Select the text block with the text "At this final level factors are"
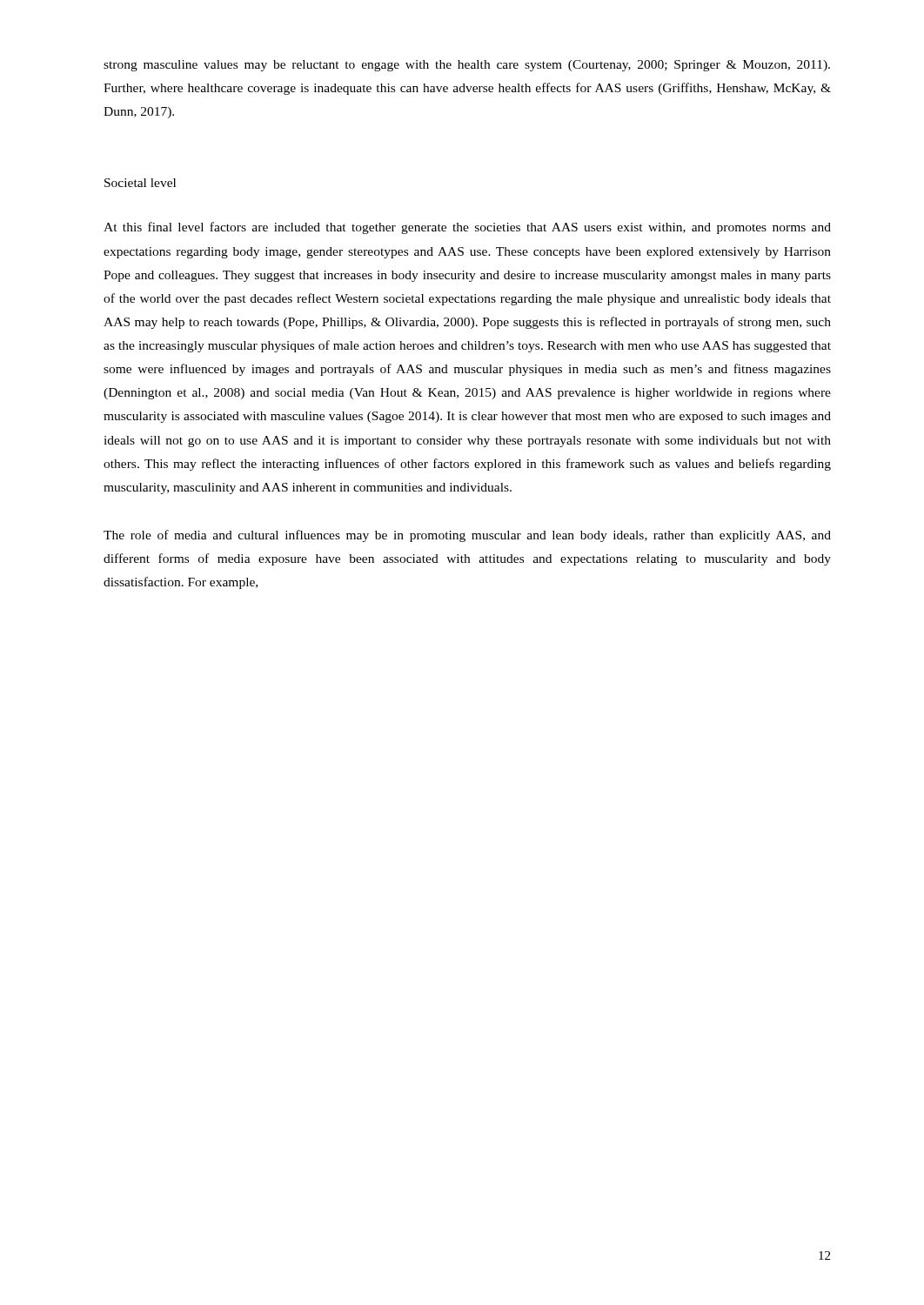The height and width of the screenshot is (1305, 924). (x=467, y=357)
